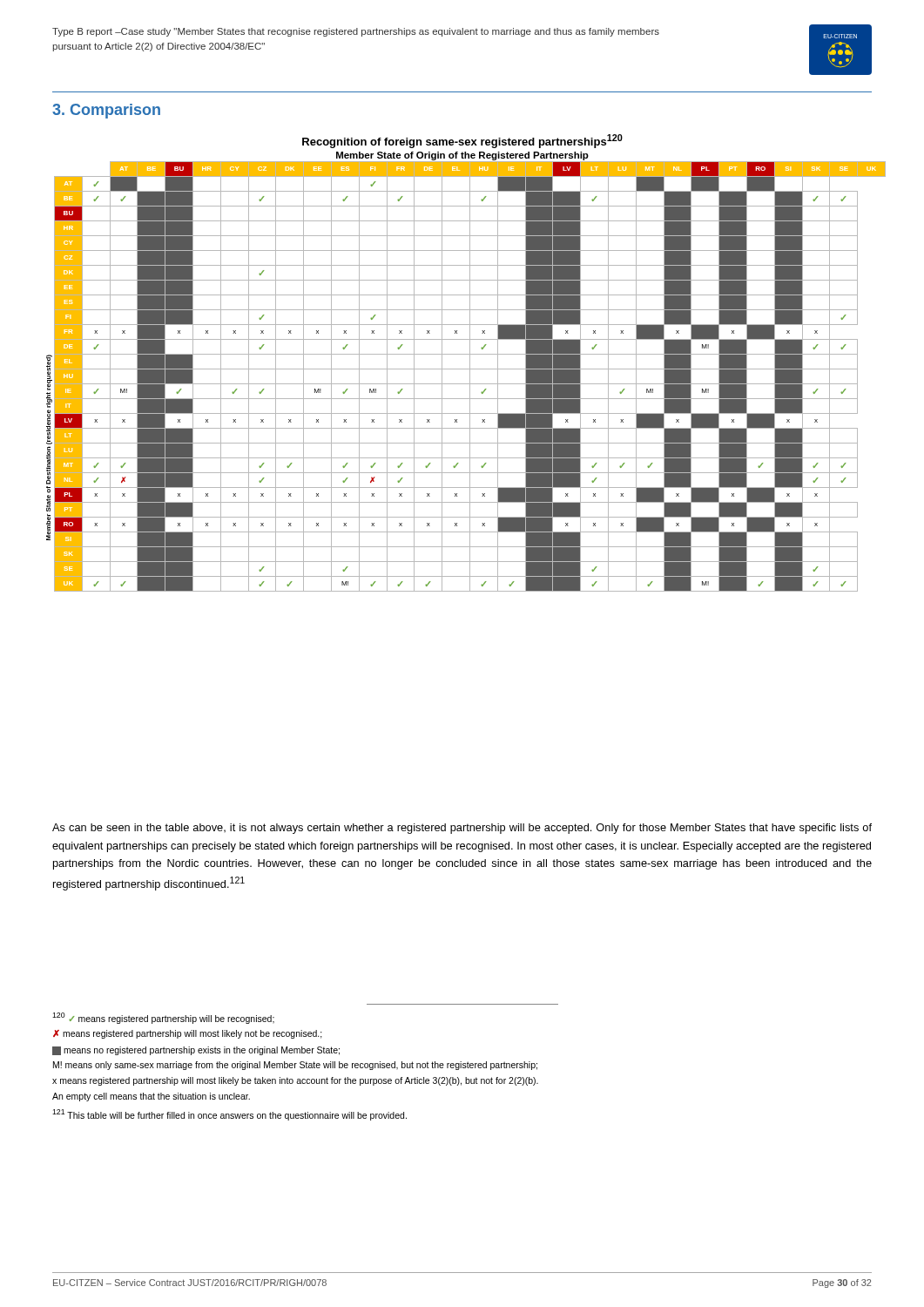Click the passage that begins "As can be seen in the table above,"
The image size is (924, 1307).
tap(462, 856)
